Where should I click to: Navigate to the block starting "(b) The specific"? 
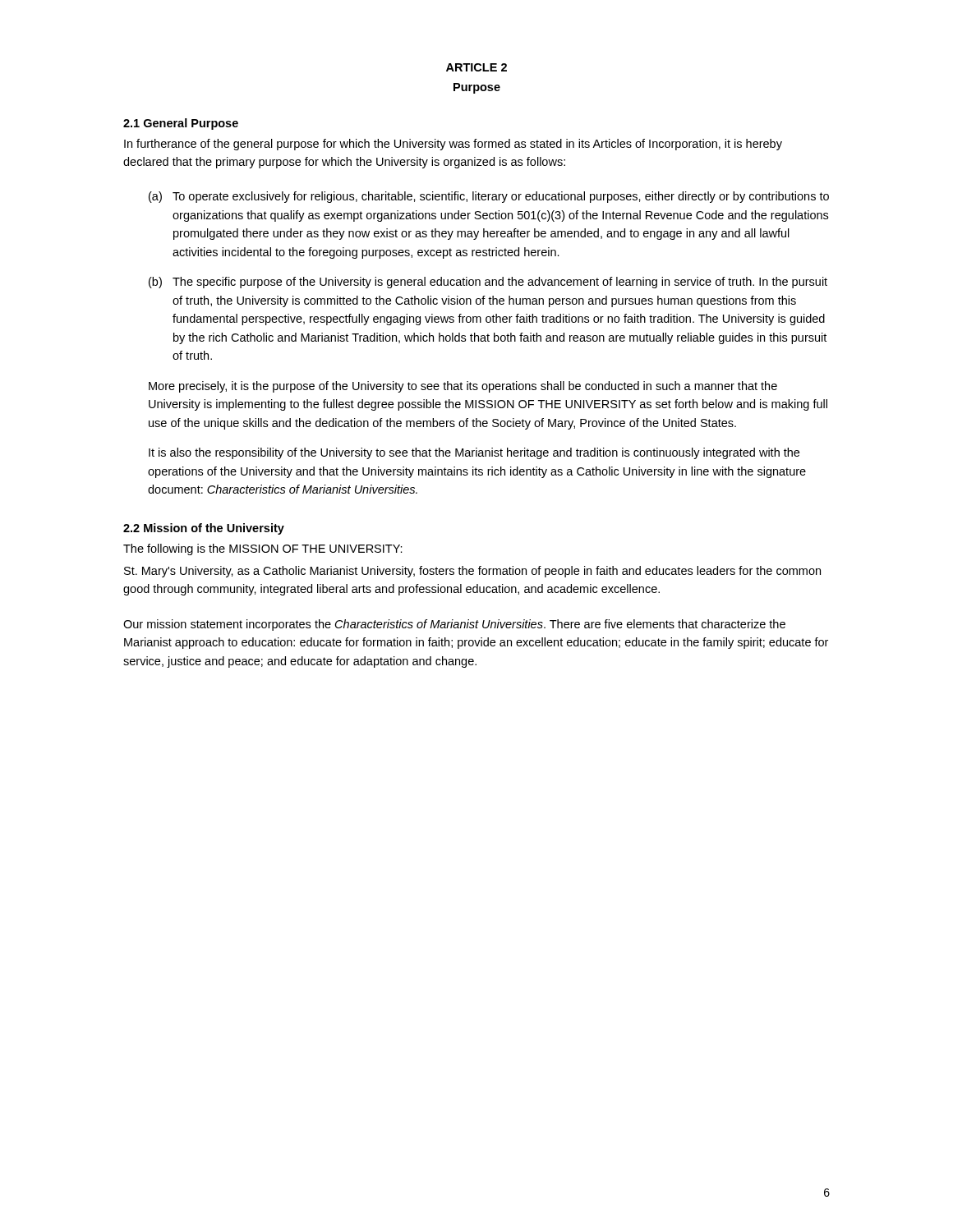coord(489,319)
